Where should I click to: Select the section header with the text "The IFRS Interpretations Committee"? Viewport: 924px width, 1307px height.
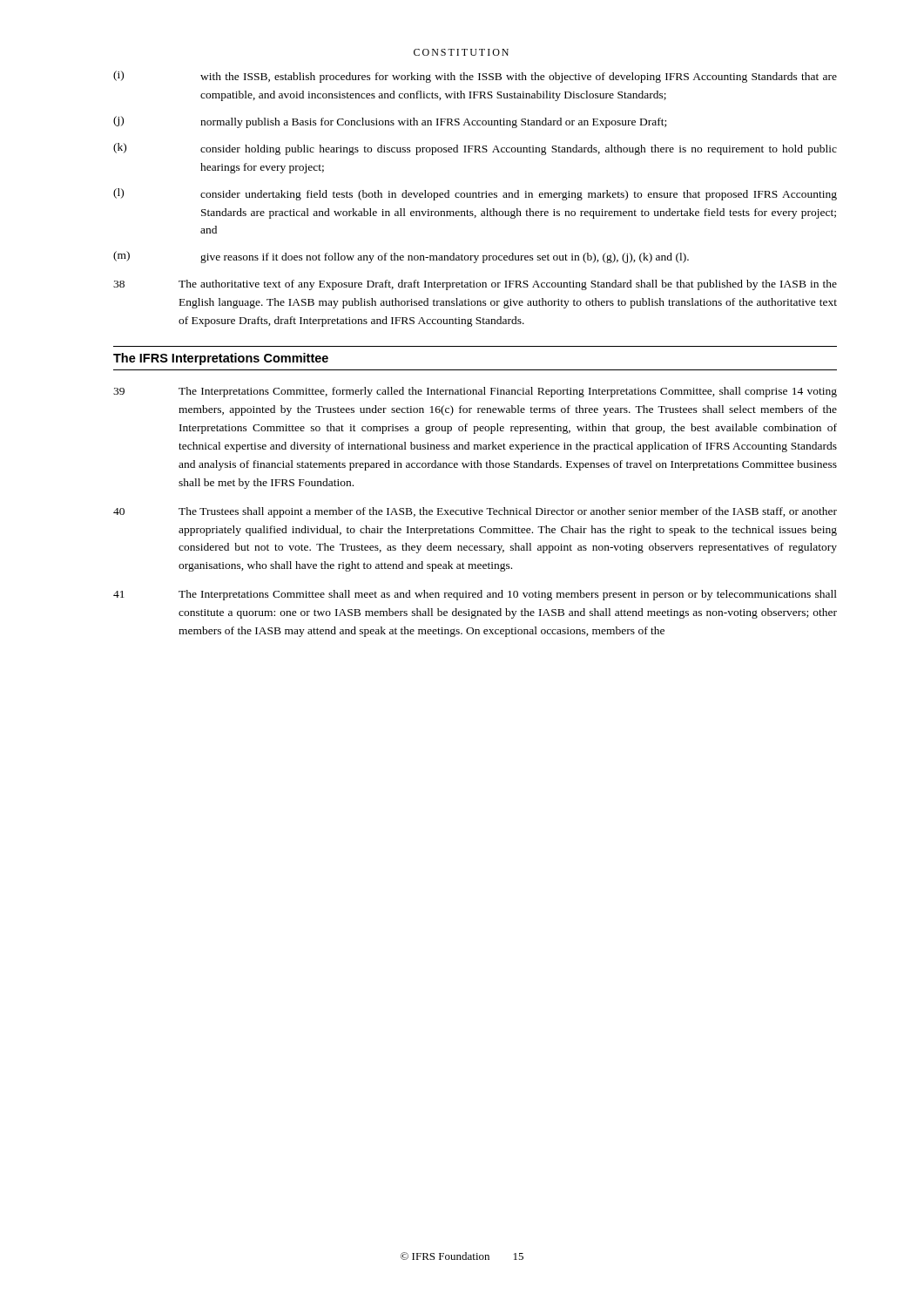tap(221, 358)
